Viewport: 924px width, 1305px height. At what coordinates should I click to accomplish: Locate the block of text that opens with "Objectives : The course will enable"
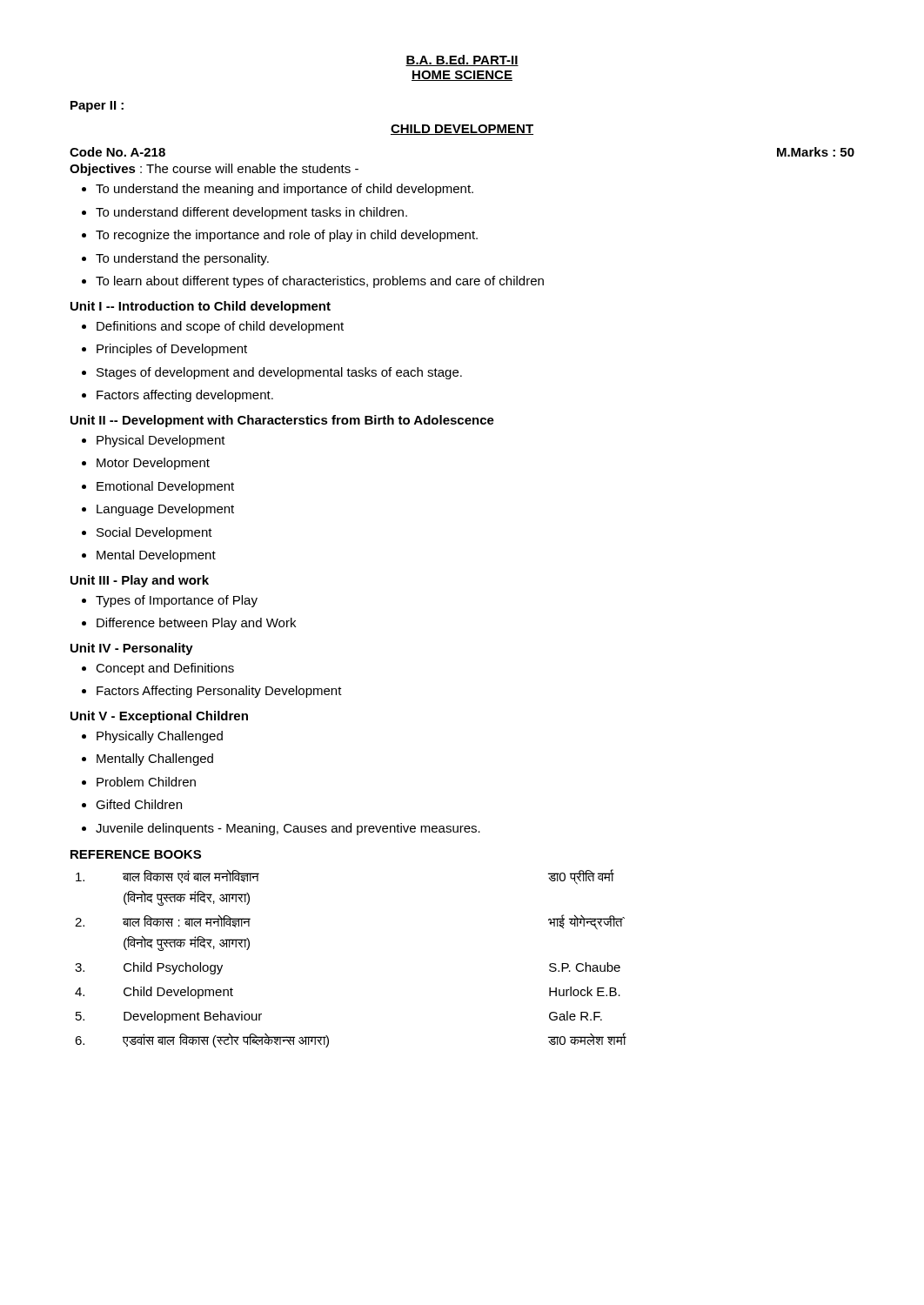click(214, 168)
